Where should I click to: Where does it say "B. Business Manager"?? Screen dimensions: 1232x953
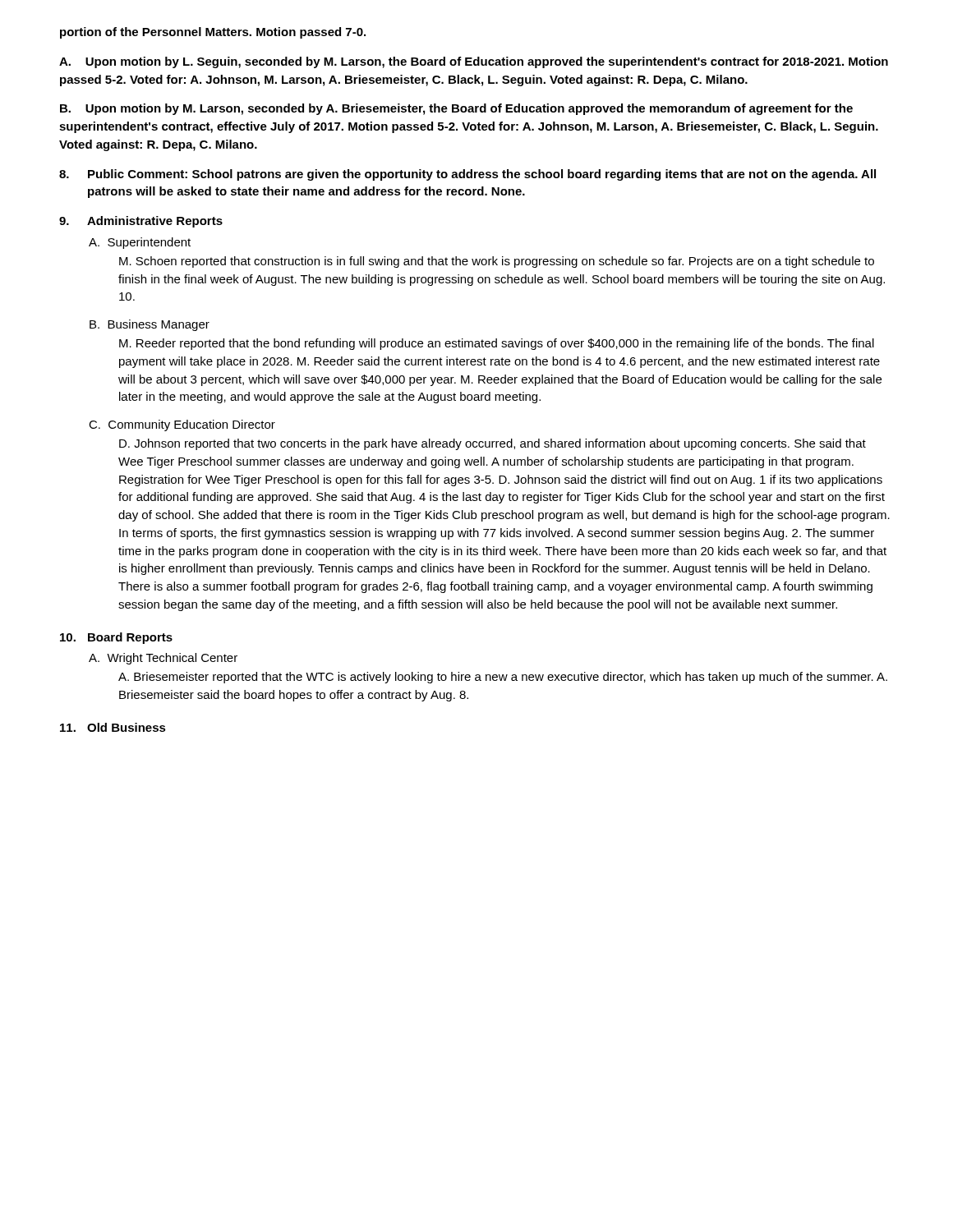[x=149, y=324]
